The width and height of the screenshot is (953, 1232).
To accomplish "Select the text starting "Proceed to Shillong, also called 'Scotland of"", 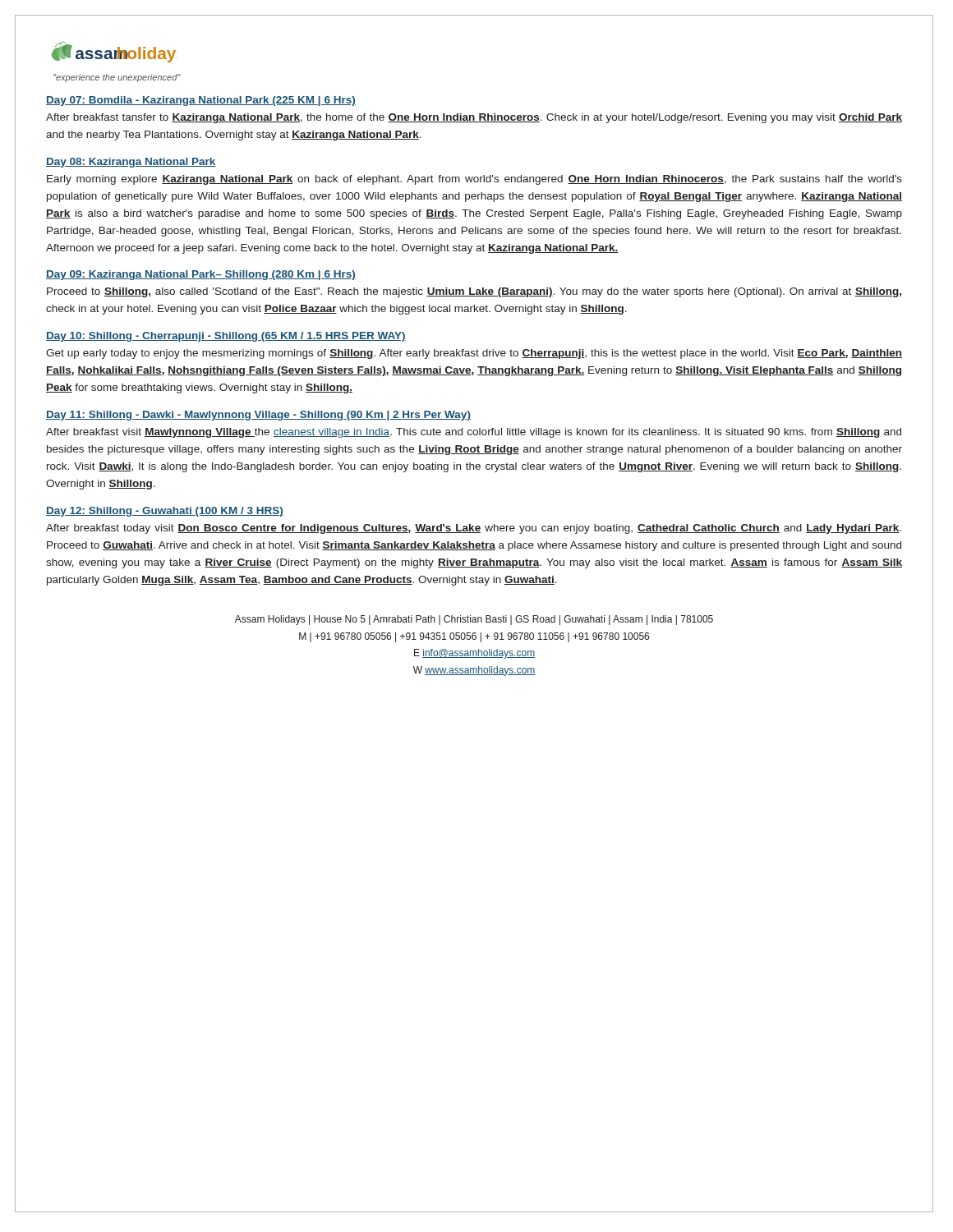I will pyautogui.click(x=474, y=300).
